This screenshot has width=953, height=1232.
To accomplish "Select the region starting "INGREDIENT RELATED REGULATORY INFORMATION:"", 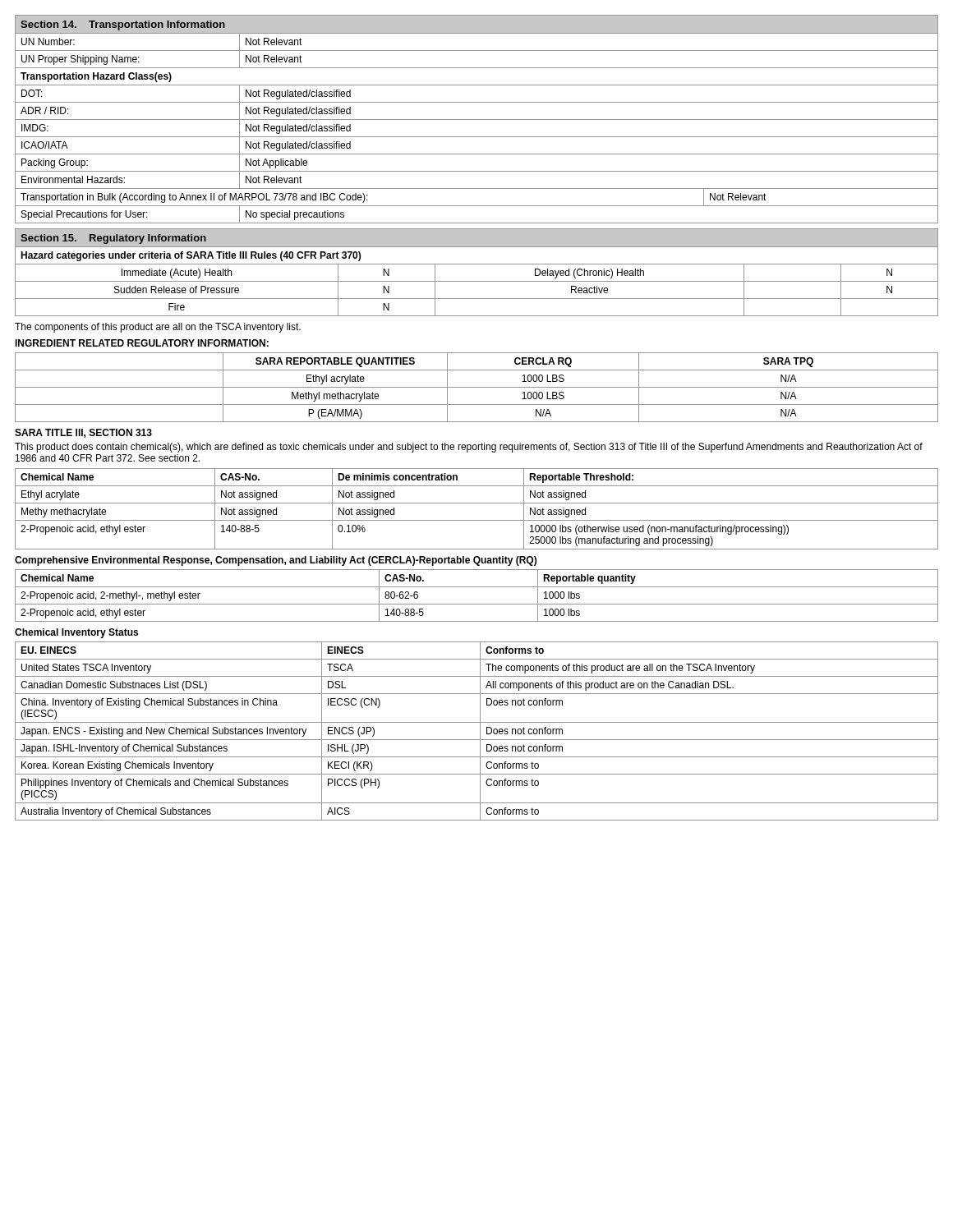I will 142,343.
